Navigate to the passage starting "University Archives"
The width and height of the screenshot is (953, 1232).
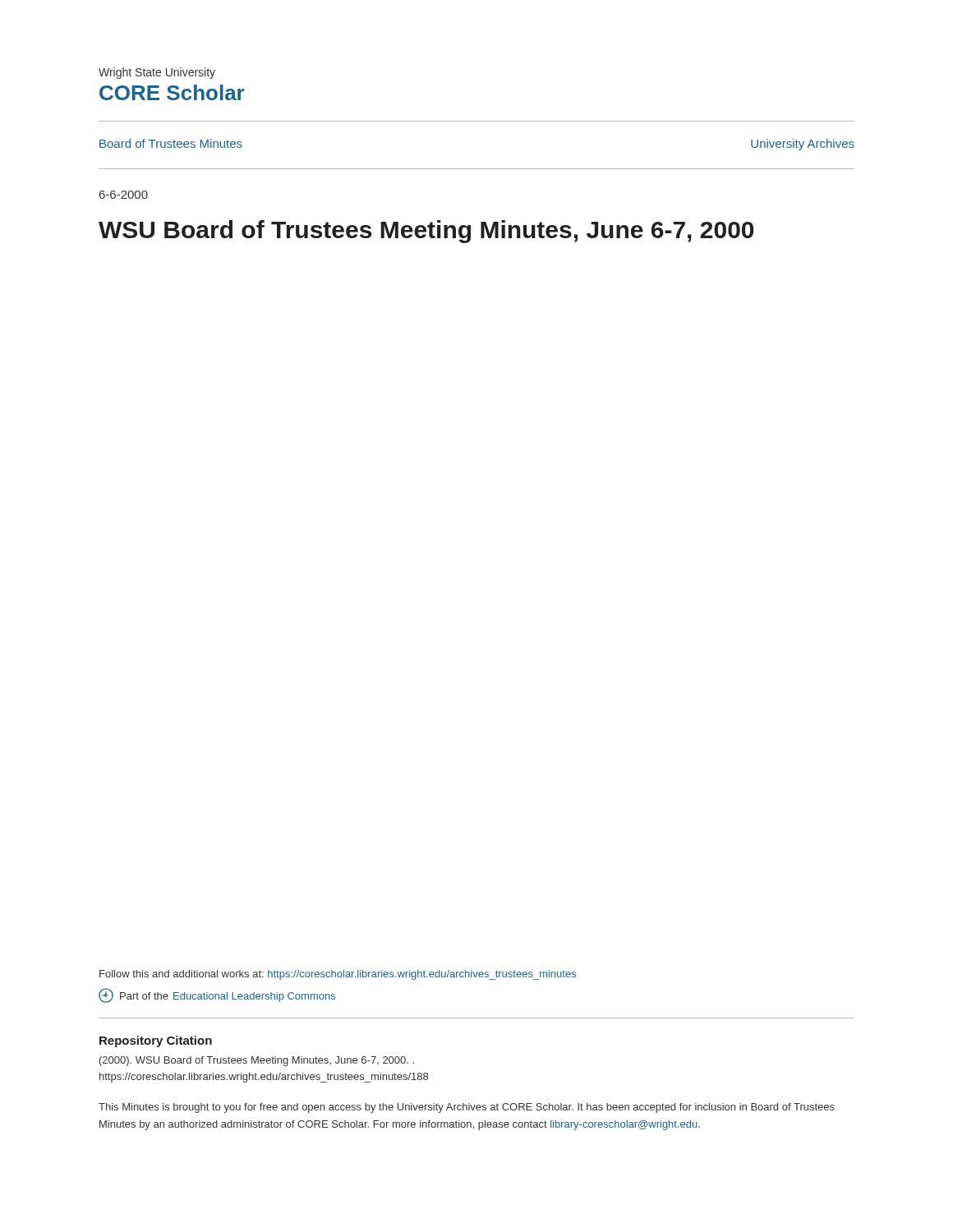pyautogui.click(x=802, y=143)
